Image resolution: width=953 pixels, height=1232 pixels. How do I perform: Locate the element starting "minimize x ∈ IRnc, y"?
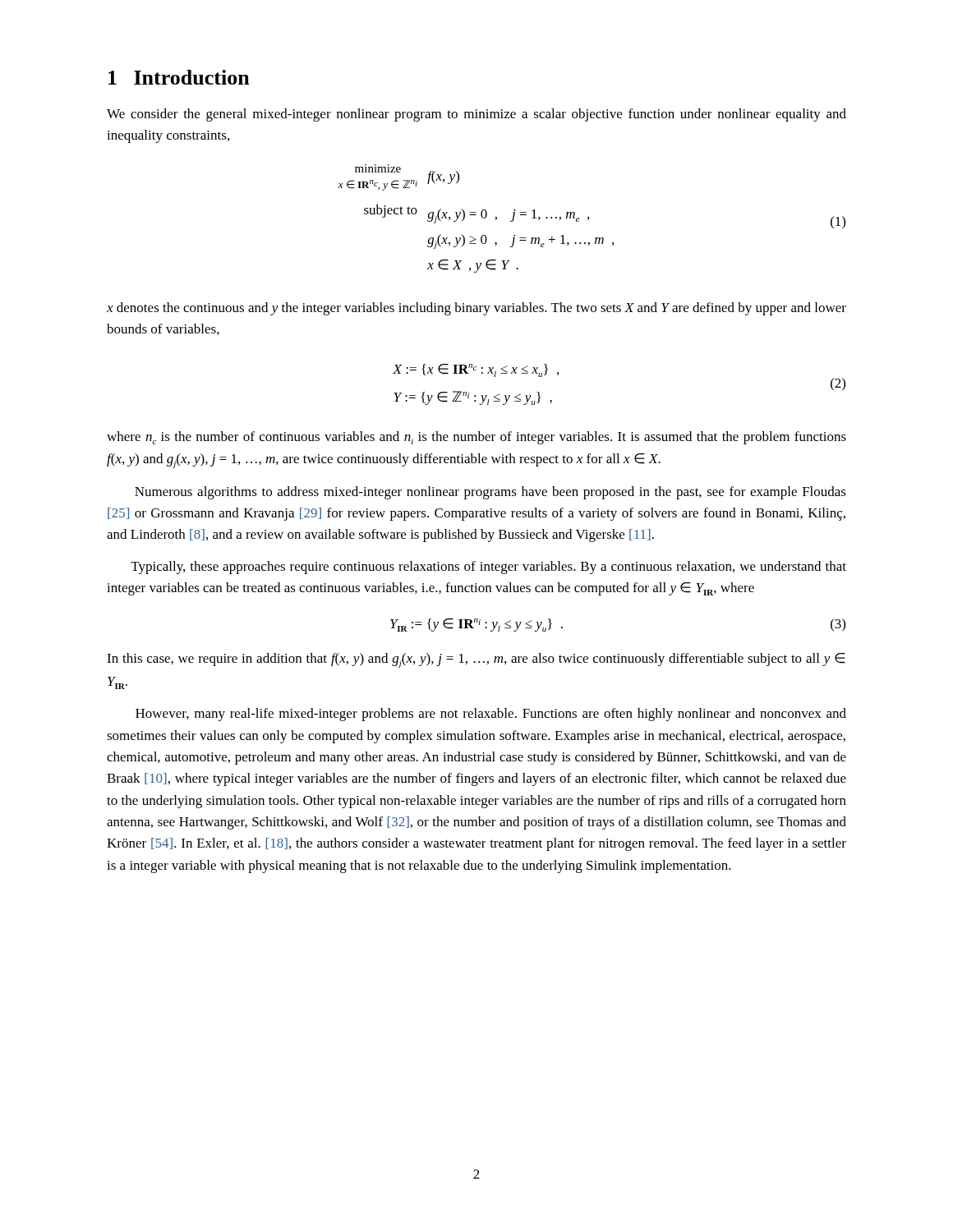point(476,222)
